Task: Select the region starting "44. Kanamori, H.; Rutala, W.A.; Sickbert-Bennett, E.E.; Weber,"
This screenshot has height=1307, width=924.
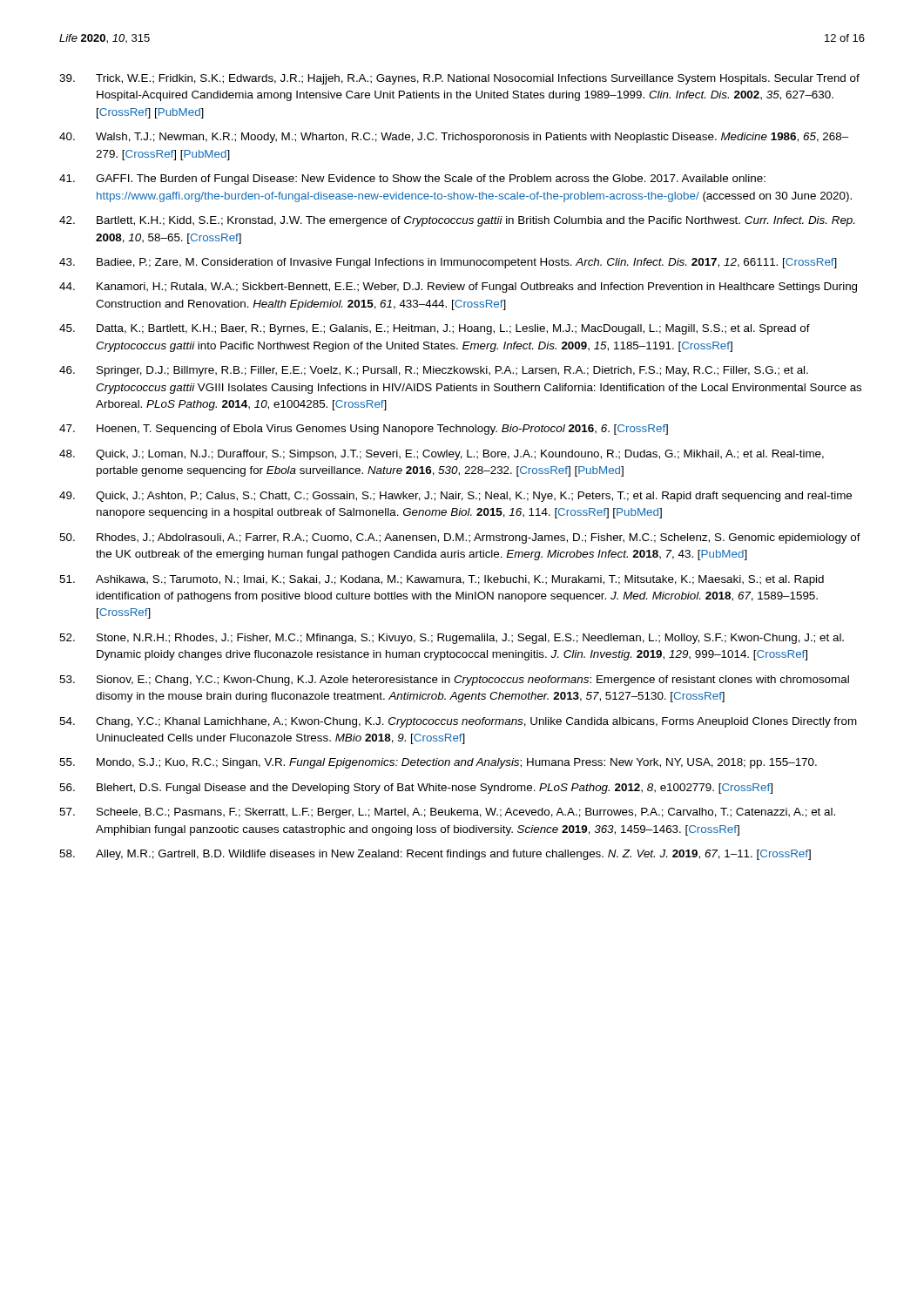Action: (462, 295)
